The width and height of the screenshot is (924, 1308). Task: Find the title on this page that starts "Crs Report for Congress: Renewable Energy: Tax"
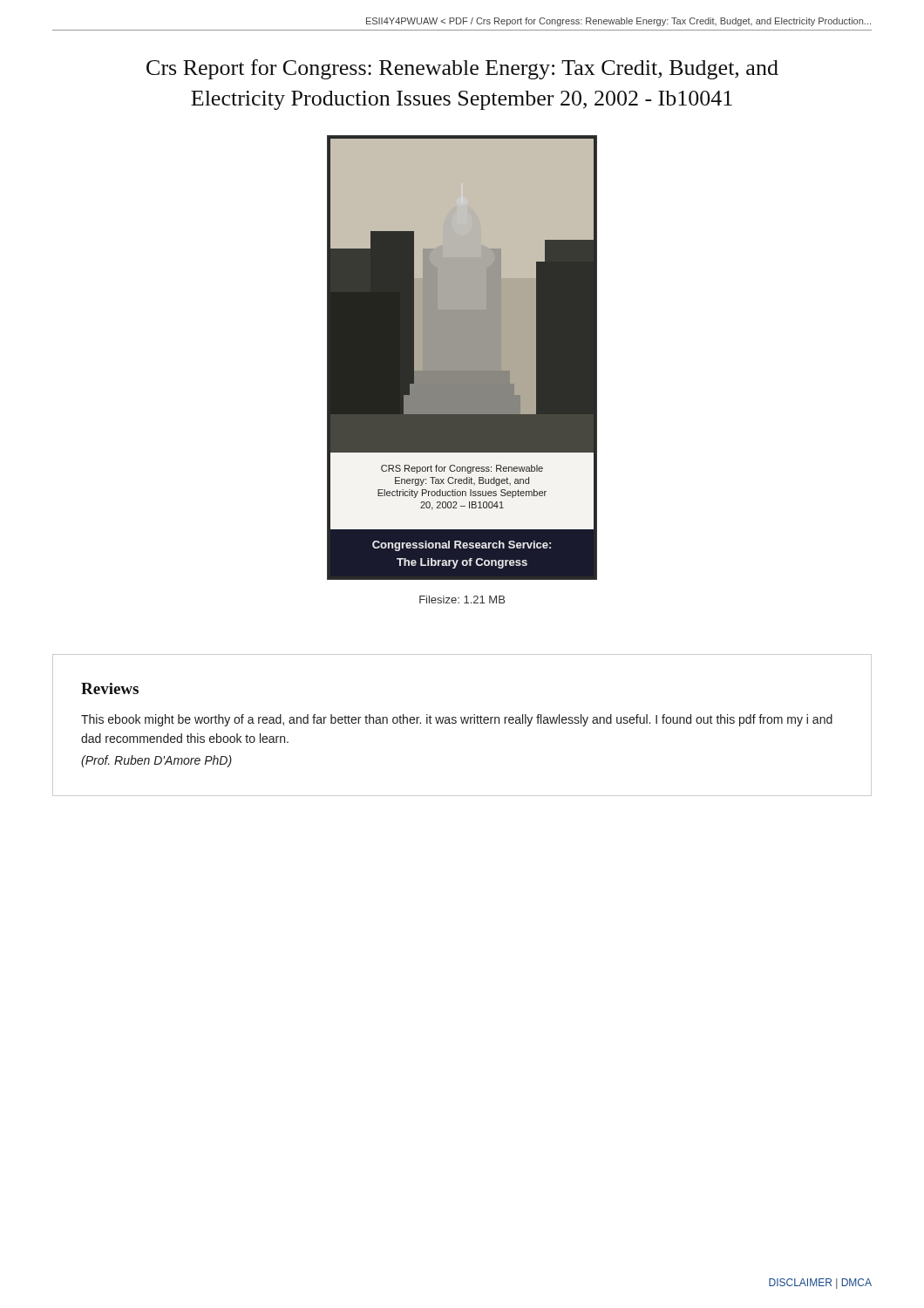462,83
